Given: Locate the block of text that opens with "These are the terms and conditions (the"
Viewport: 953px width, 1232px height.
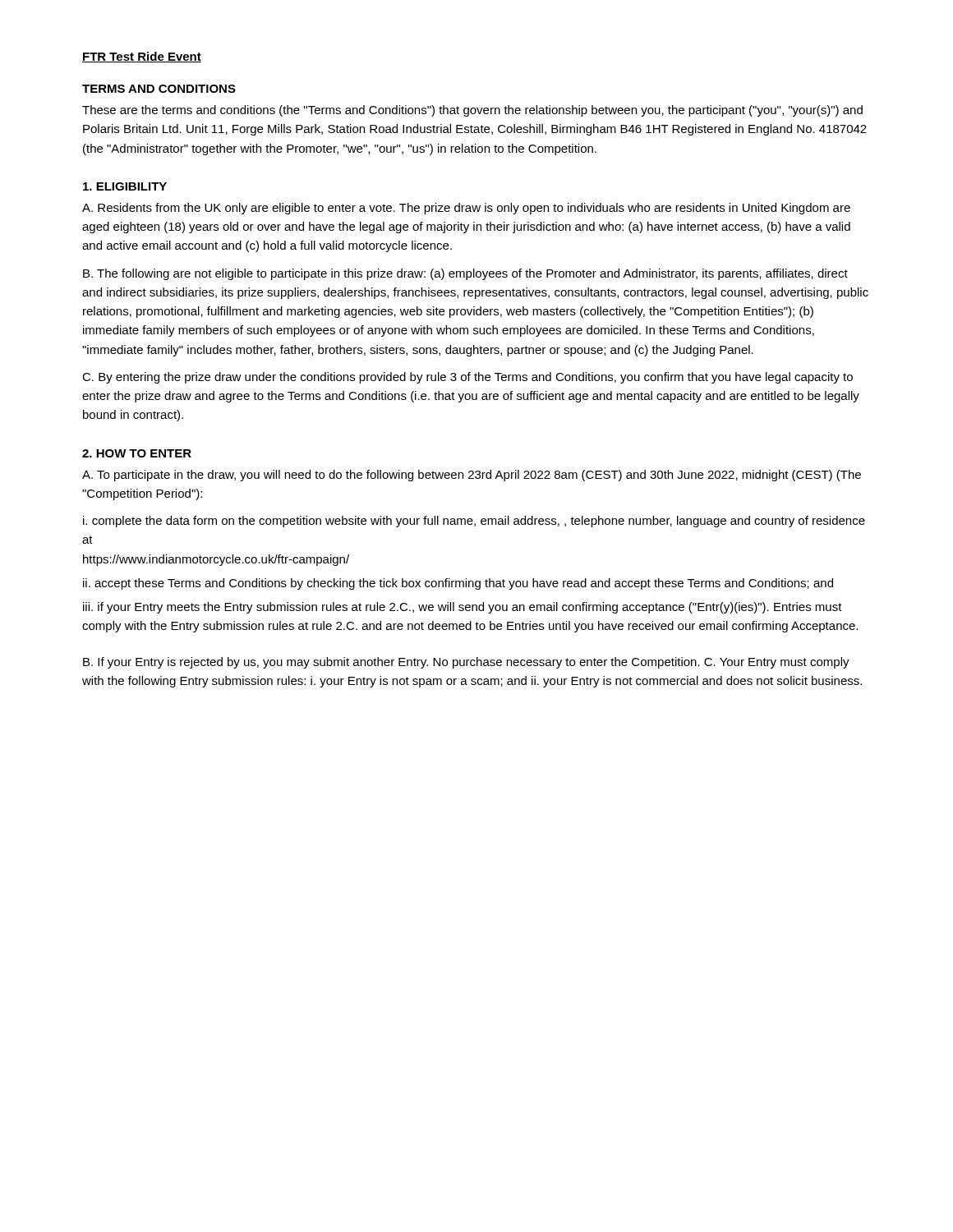Looking at the screenshot, I should click(x=475, y=129).
